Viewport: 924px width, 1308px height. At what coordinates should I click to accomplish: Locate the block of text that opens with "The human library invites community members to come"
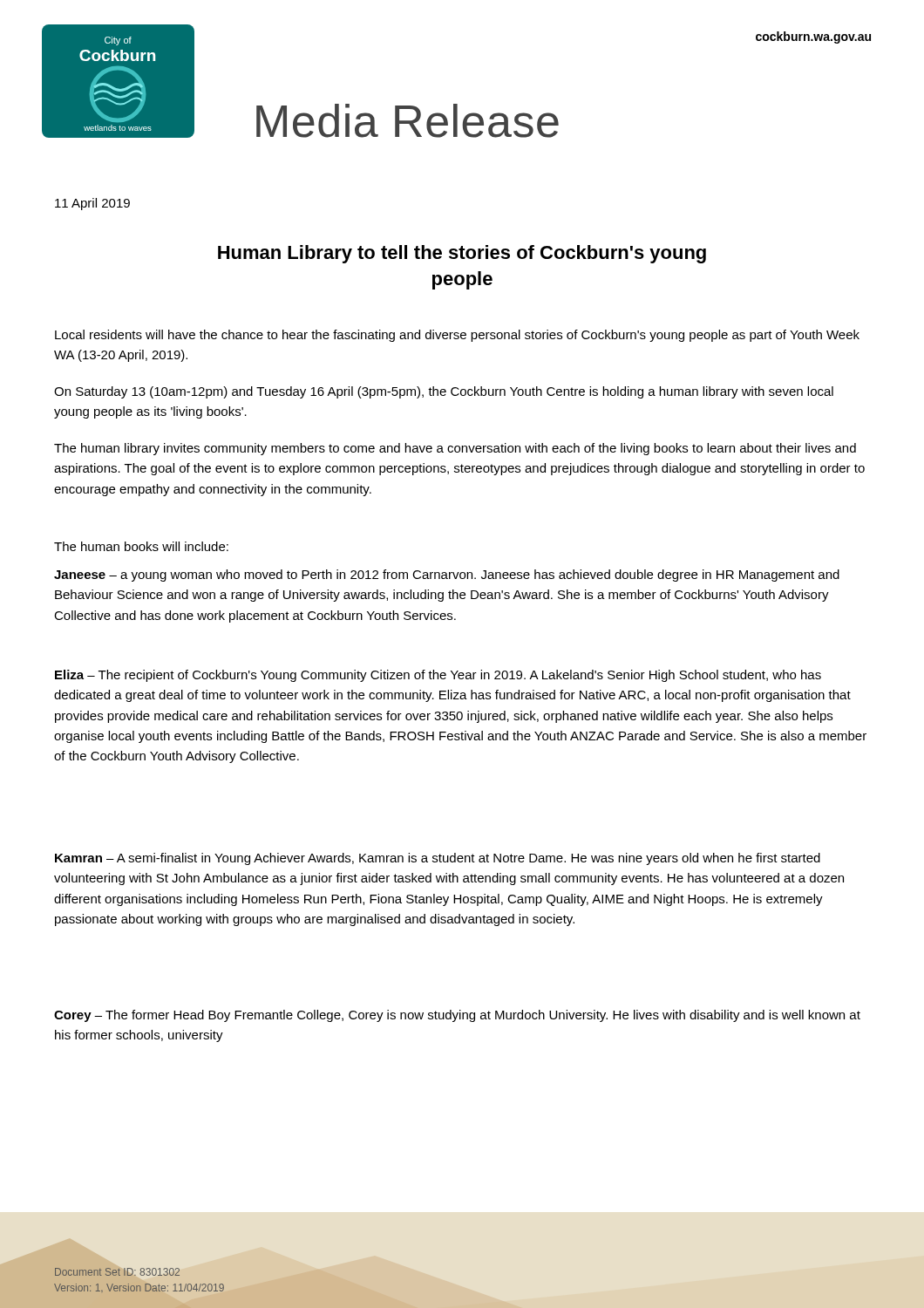(460, 468)
